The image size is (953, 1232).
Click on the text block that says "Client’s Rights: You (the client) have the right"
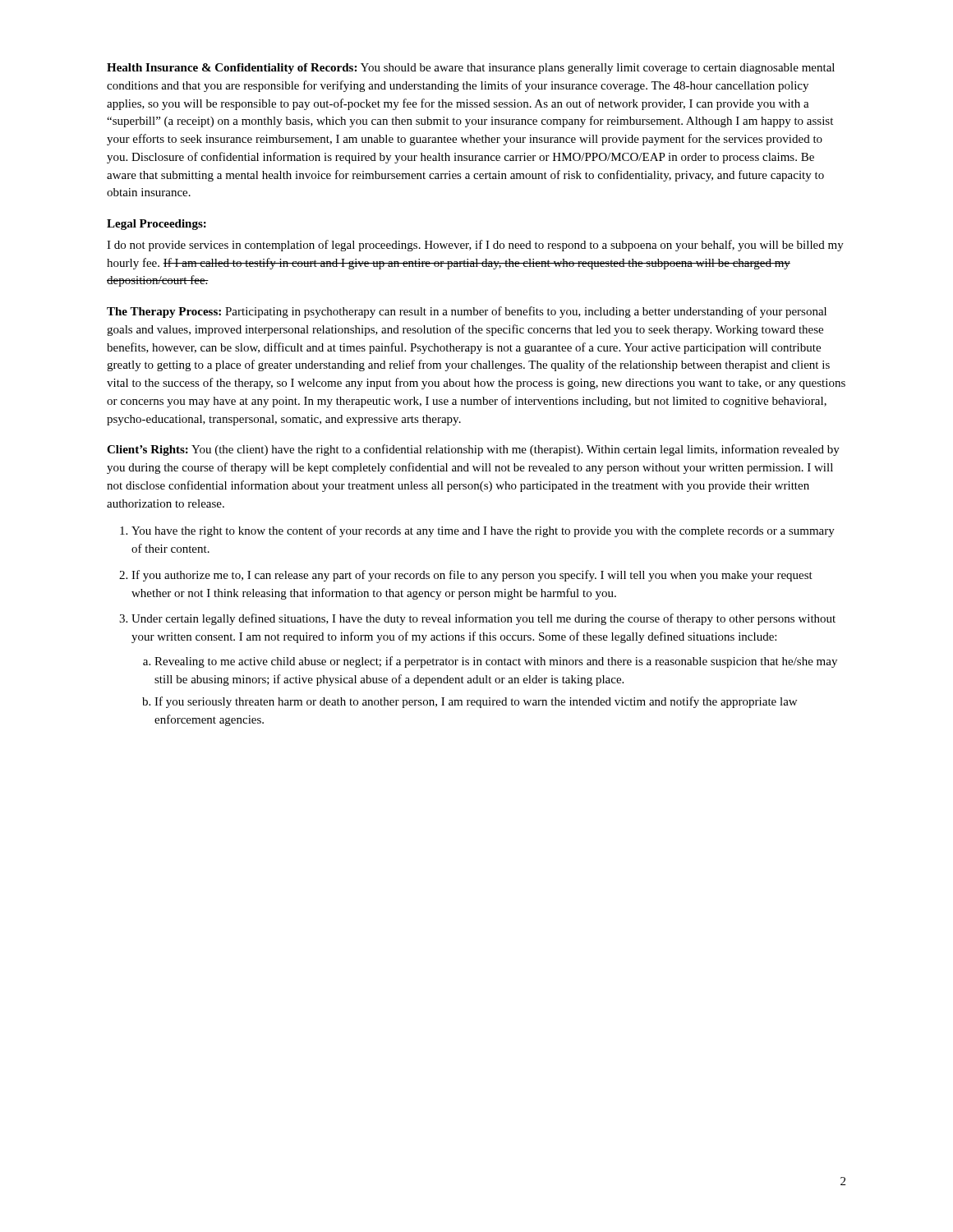pos(473,476)
